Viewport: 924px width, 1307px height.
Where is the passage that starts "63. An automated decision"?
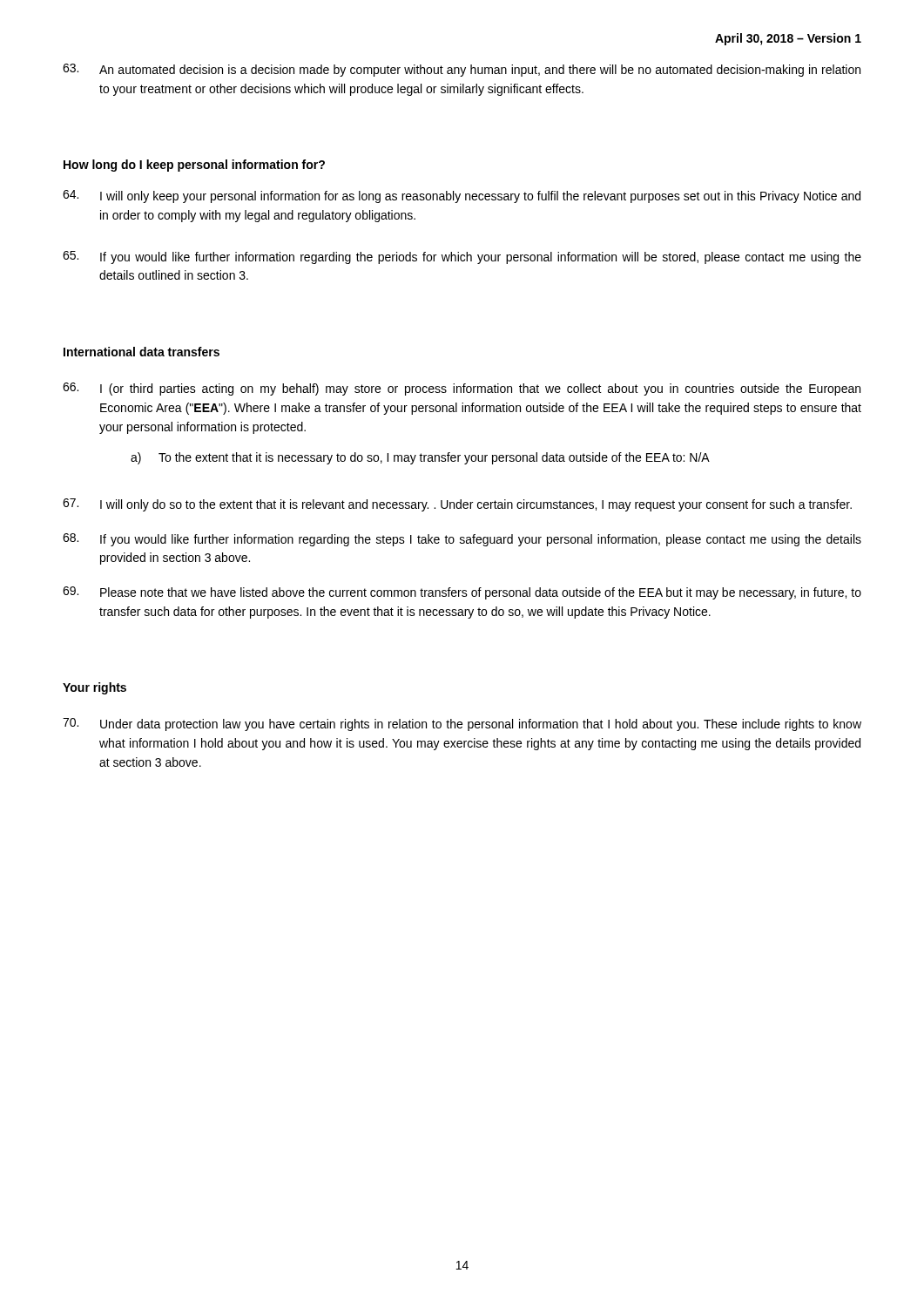coord(462,80)
